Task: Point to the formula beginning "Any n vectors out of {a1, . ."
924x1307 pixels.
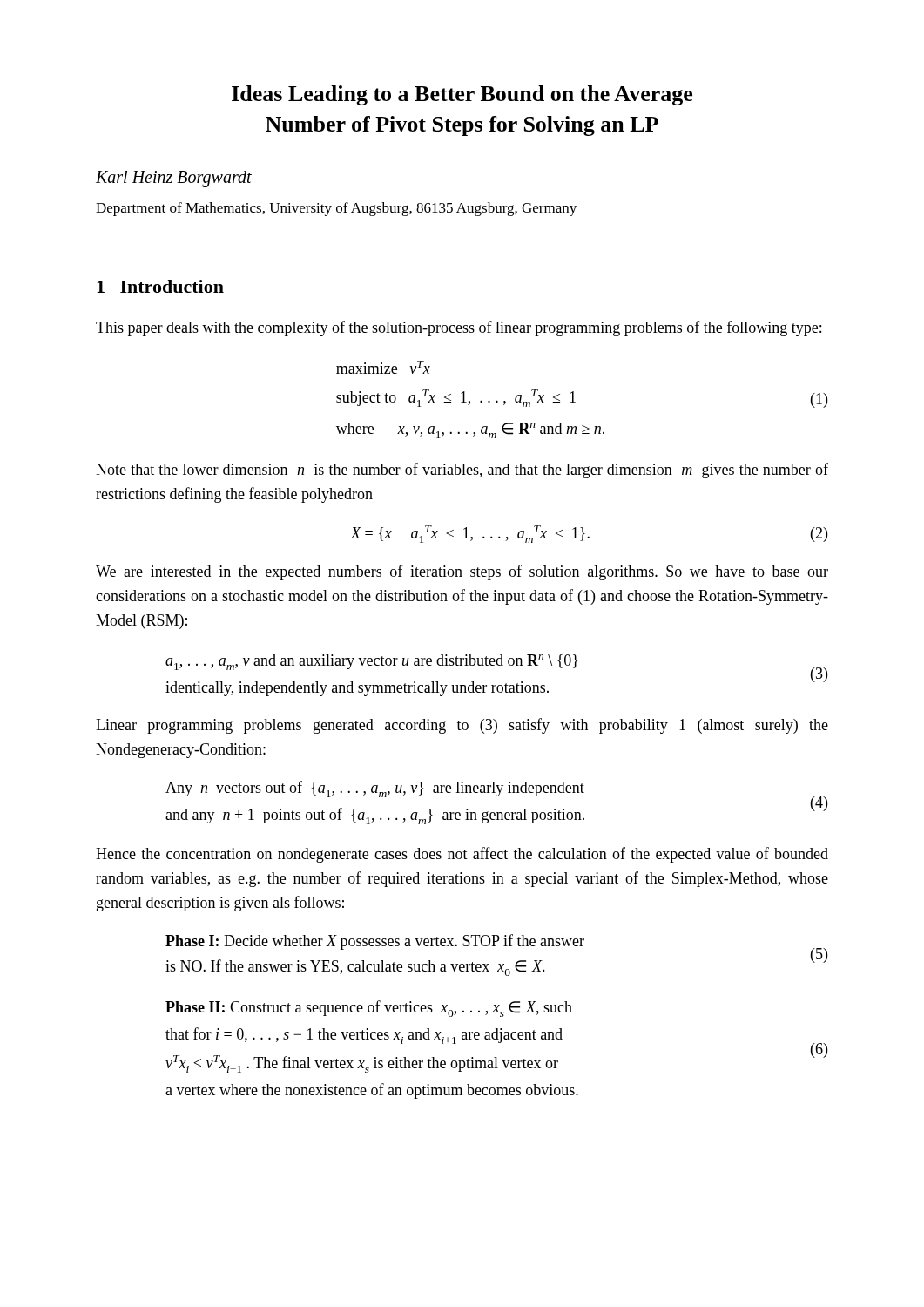Action: click(462, 802)
